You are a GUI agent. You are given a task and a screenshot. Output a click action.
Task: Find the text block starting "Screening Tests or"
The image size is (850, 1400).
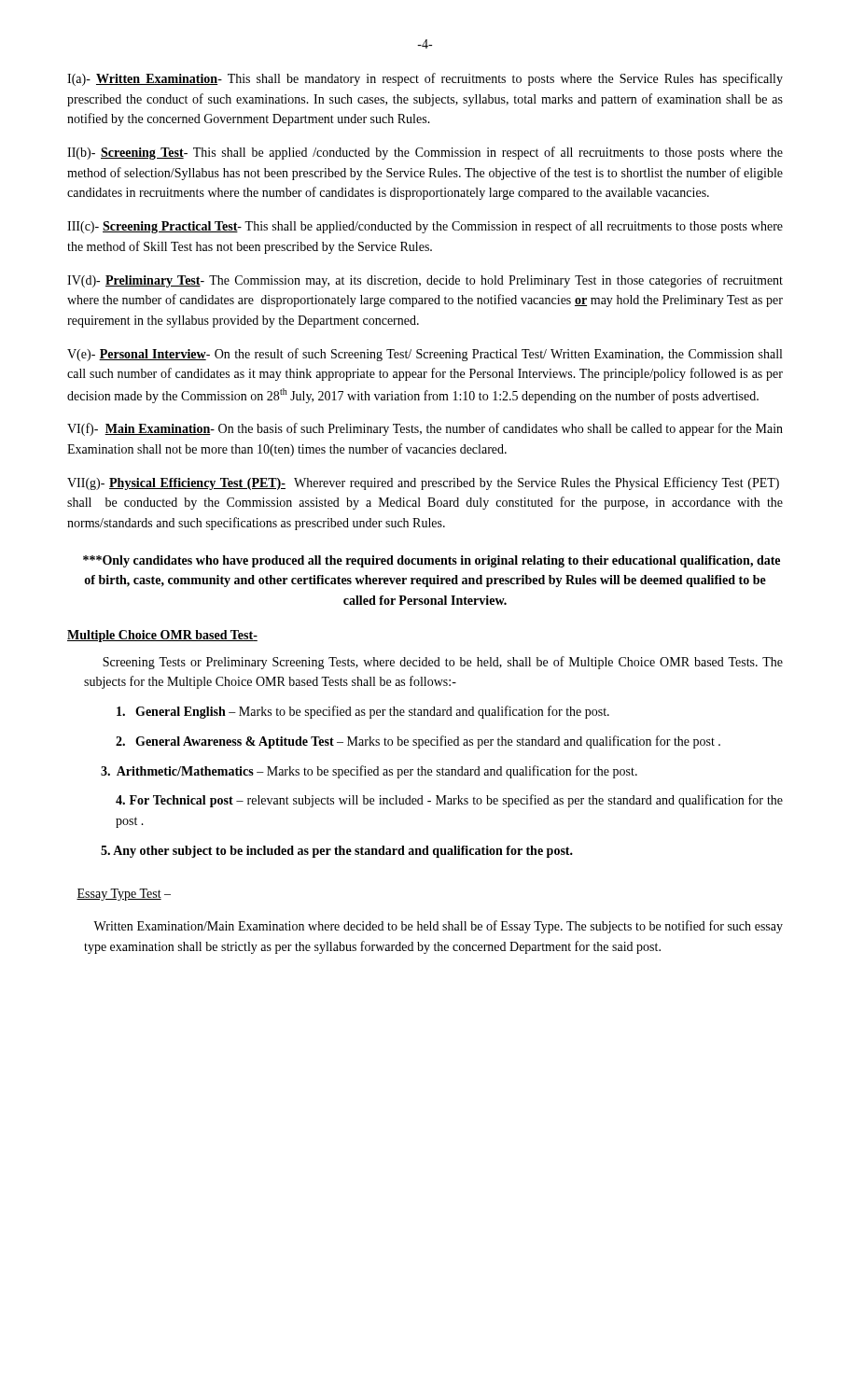point(433,672)
